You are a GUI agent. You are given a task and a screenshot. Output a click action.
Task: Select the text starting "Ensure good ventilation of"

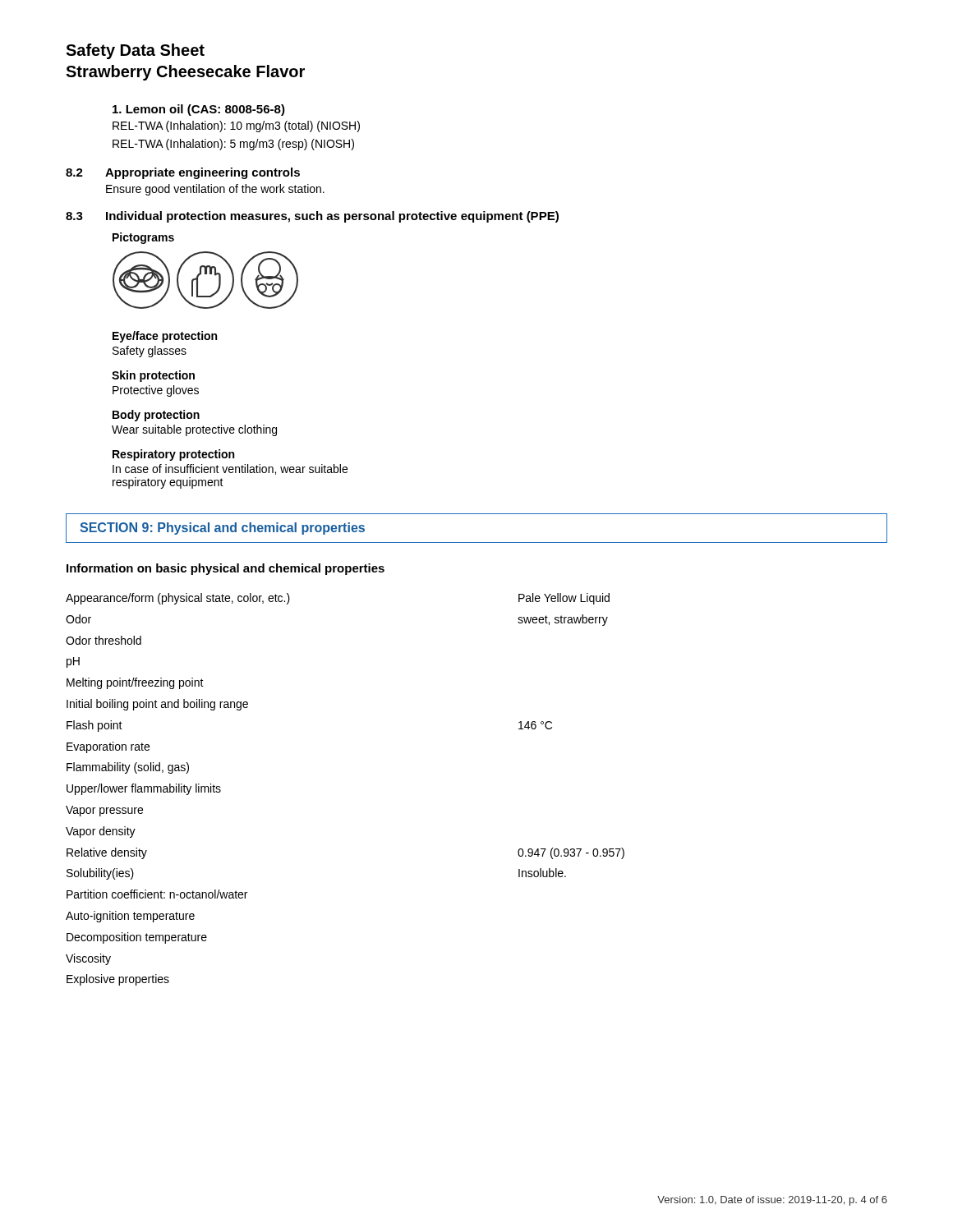(215, 189)
